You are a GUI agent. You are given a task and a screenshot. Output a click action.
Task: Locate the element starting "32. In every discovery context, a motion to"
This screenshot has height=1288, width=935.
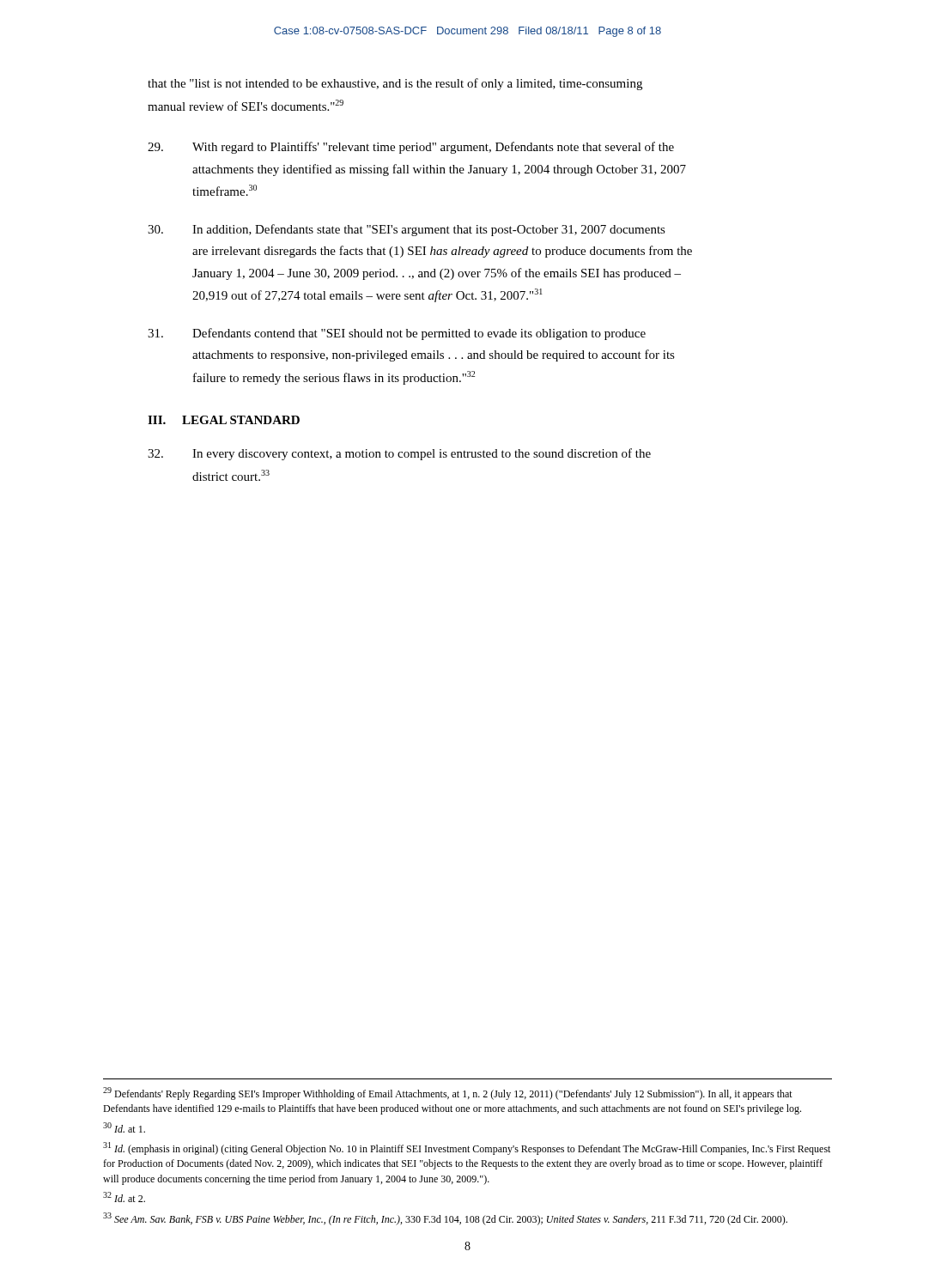490,465
